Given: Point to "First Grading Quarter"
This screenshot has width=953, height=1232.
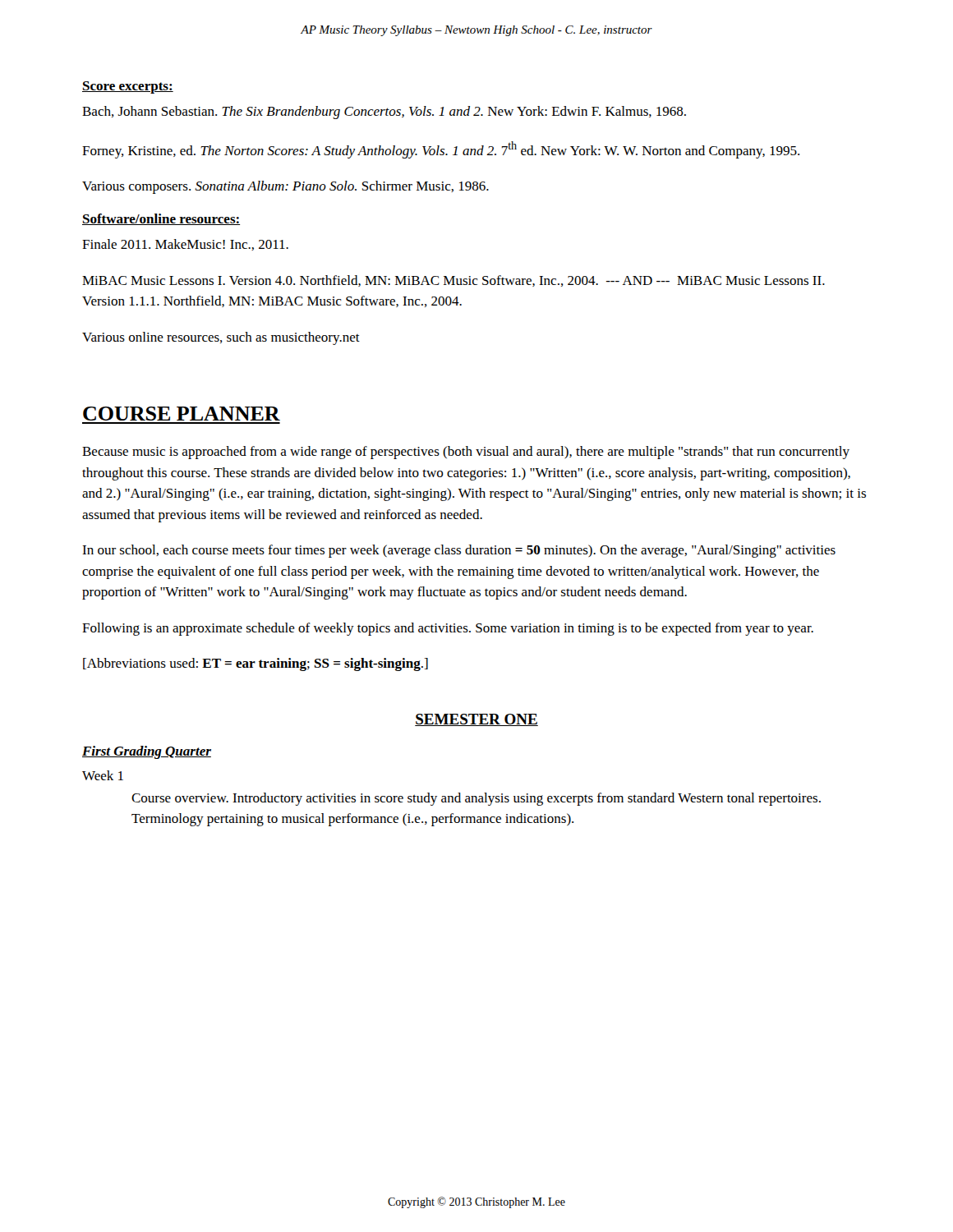Looking at the screenshot, I should (147, 751).
